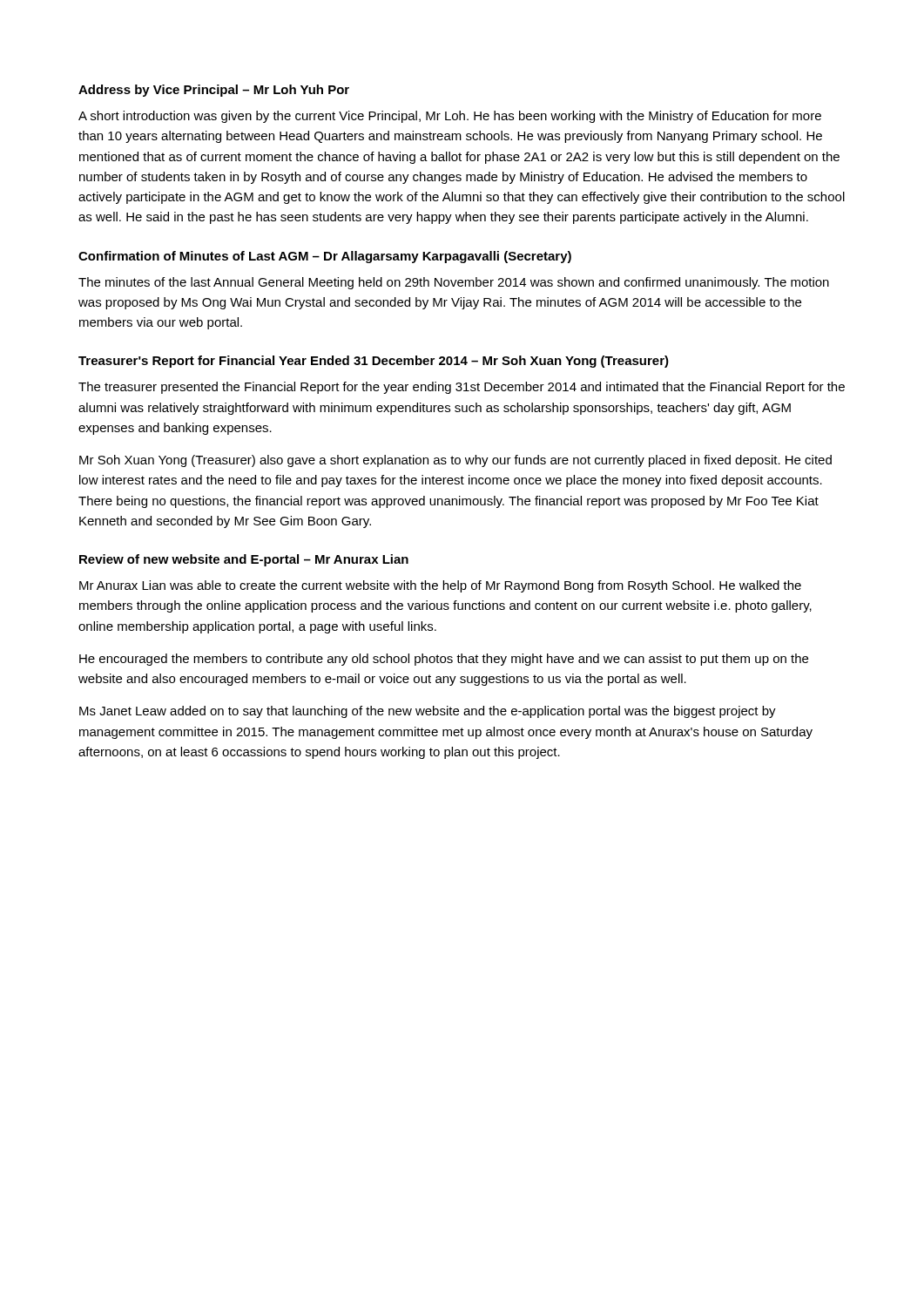Locate the block of text that opens with "Mr Soh Xuan Yong (Treasurer)"
The height and width of the screenshot is (1307, 924).
click(455, 490)
